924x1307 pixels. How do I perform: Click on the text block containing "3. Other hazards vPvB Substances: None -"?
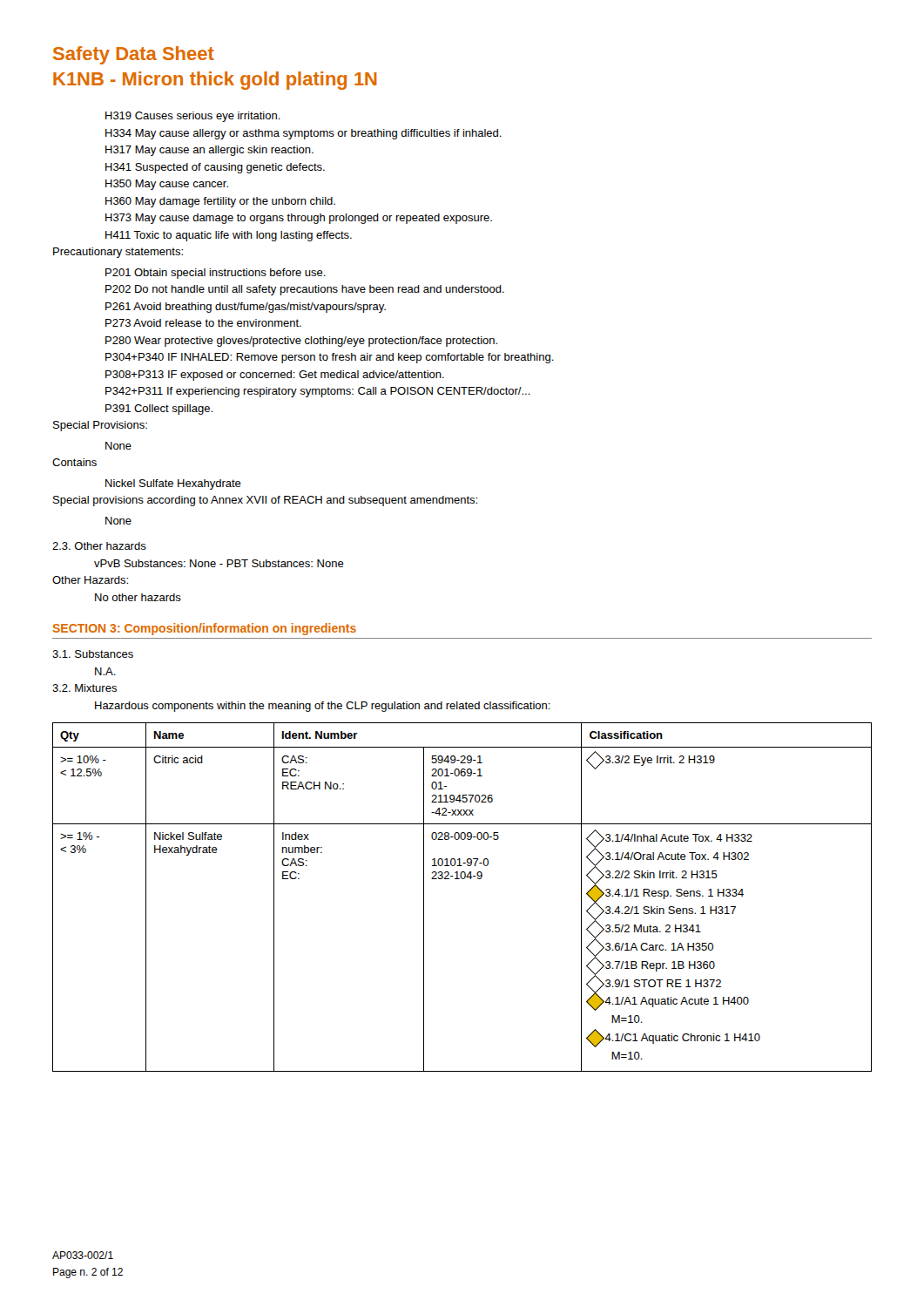198,573
